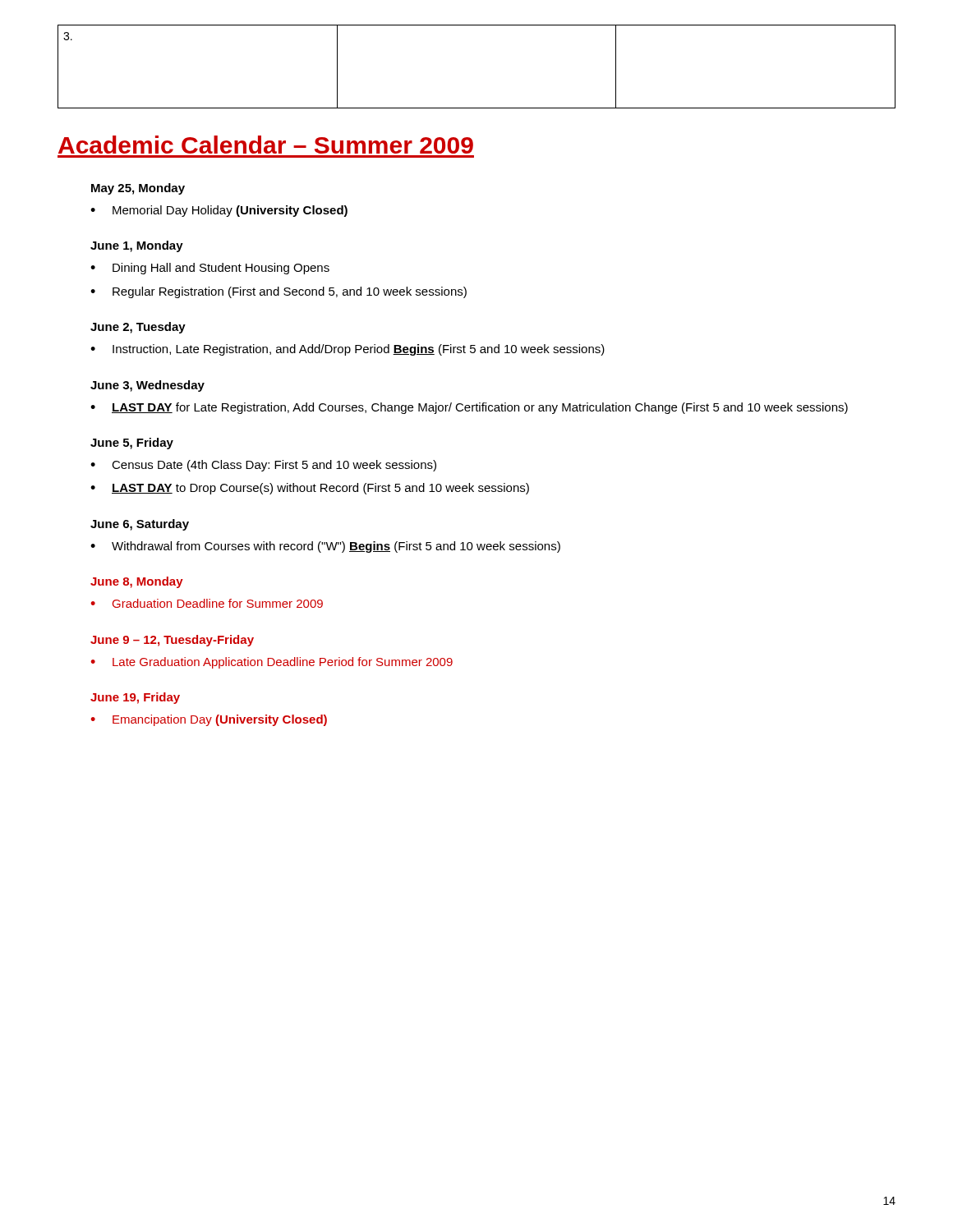
Task: Find the block on this page that starts "• Graduation Deadline for Summer"
Action: (x=207, y=603)
